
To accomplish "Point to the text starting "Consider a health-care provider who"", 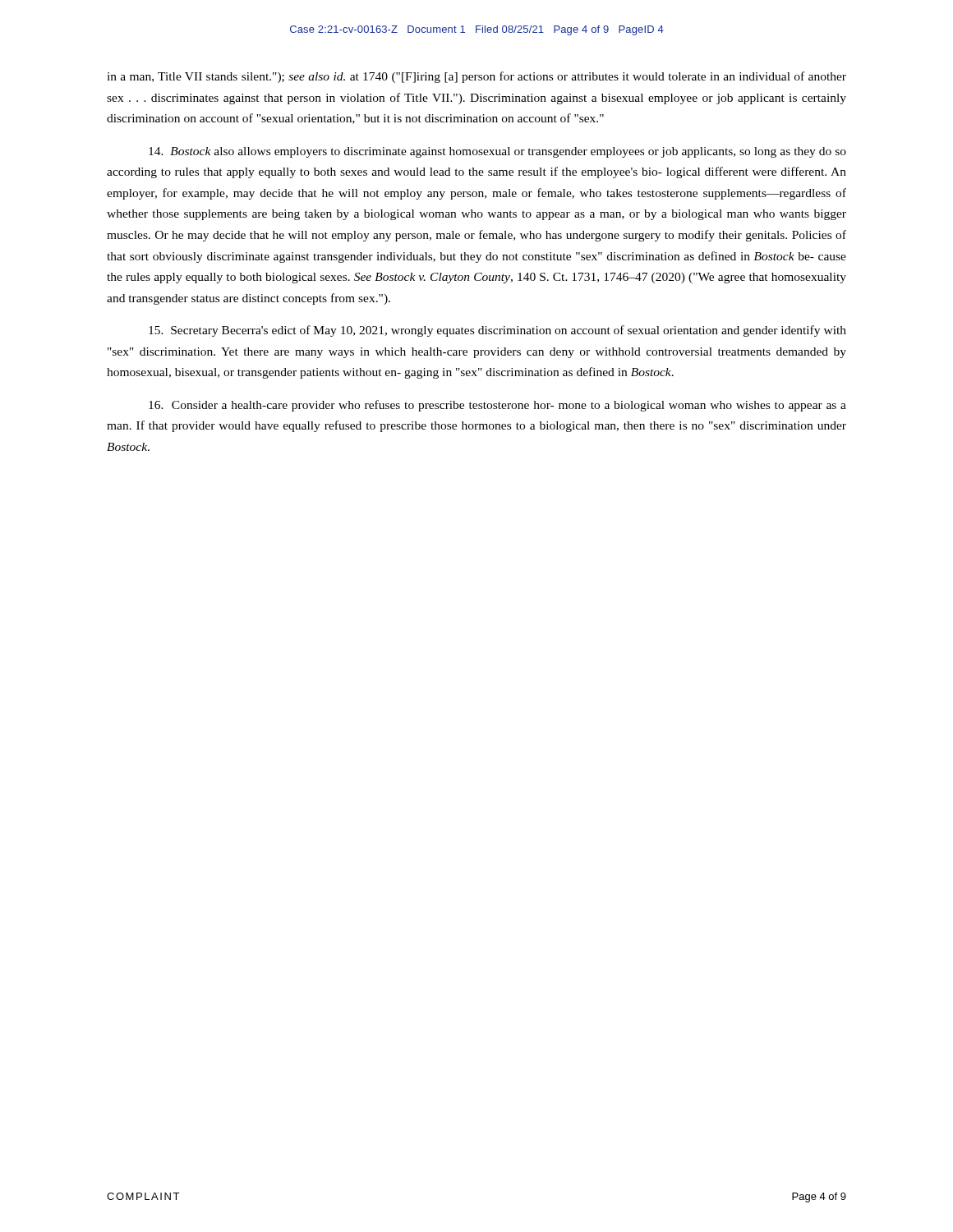I will point(476,425).
